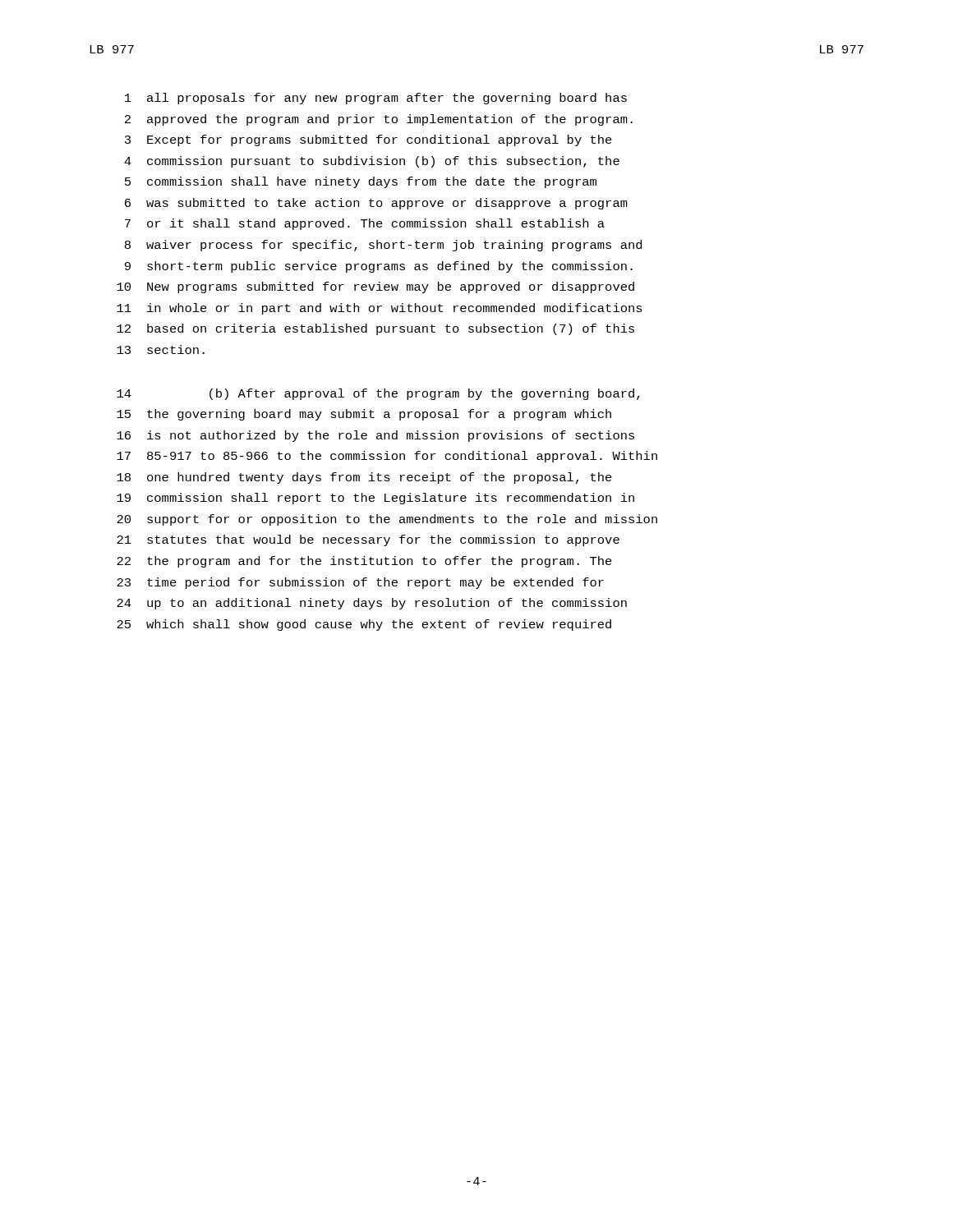The width and height of the screenshot is (953, 1232).
Task: Locate the block of text that opens with "1 all proposals for any new program"
Action: tap(476, 225)
